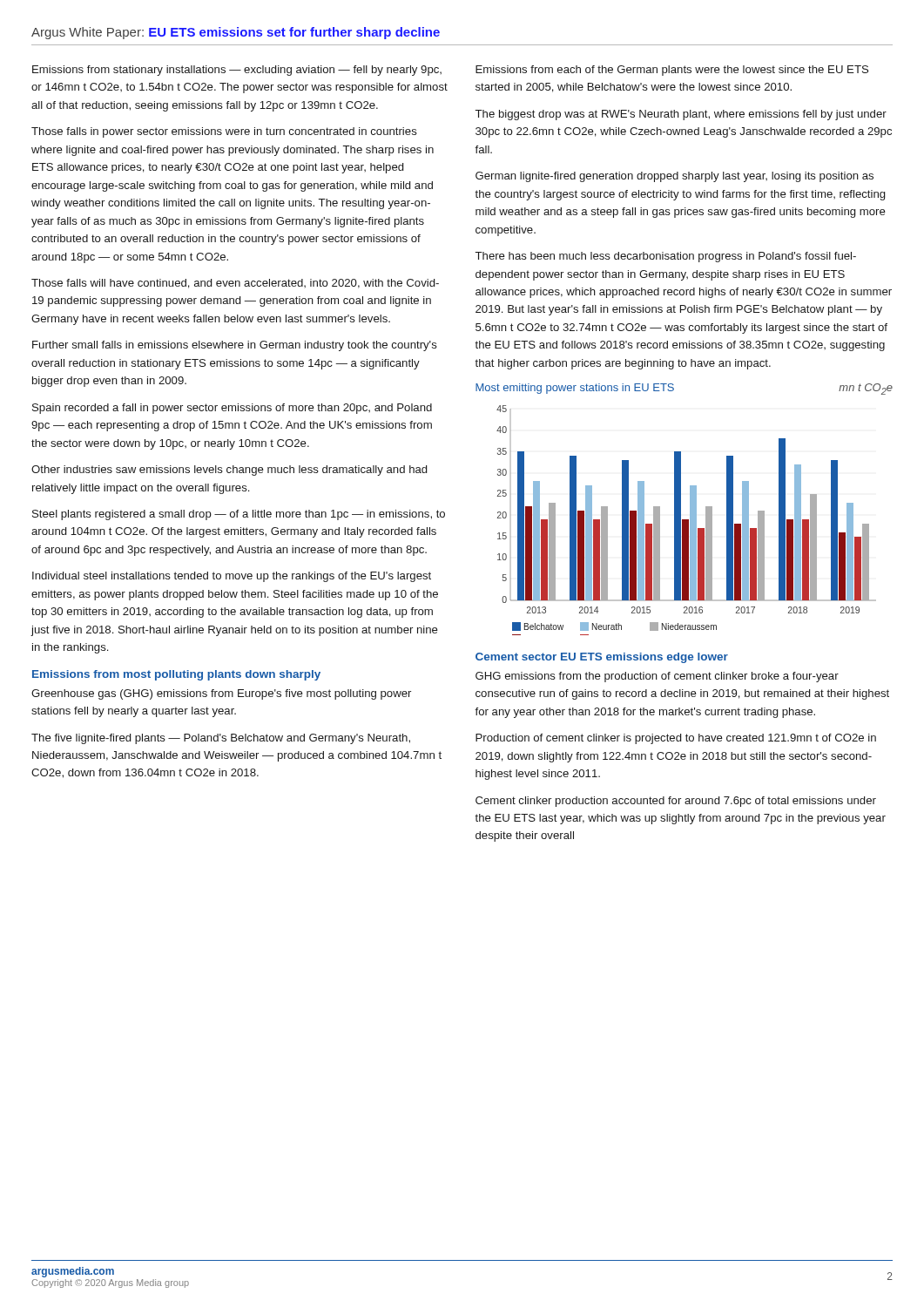
Task: Navigate to the text starting "Most emitting power stations in EU ETS mn"
Action: tap(684, 389)
